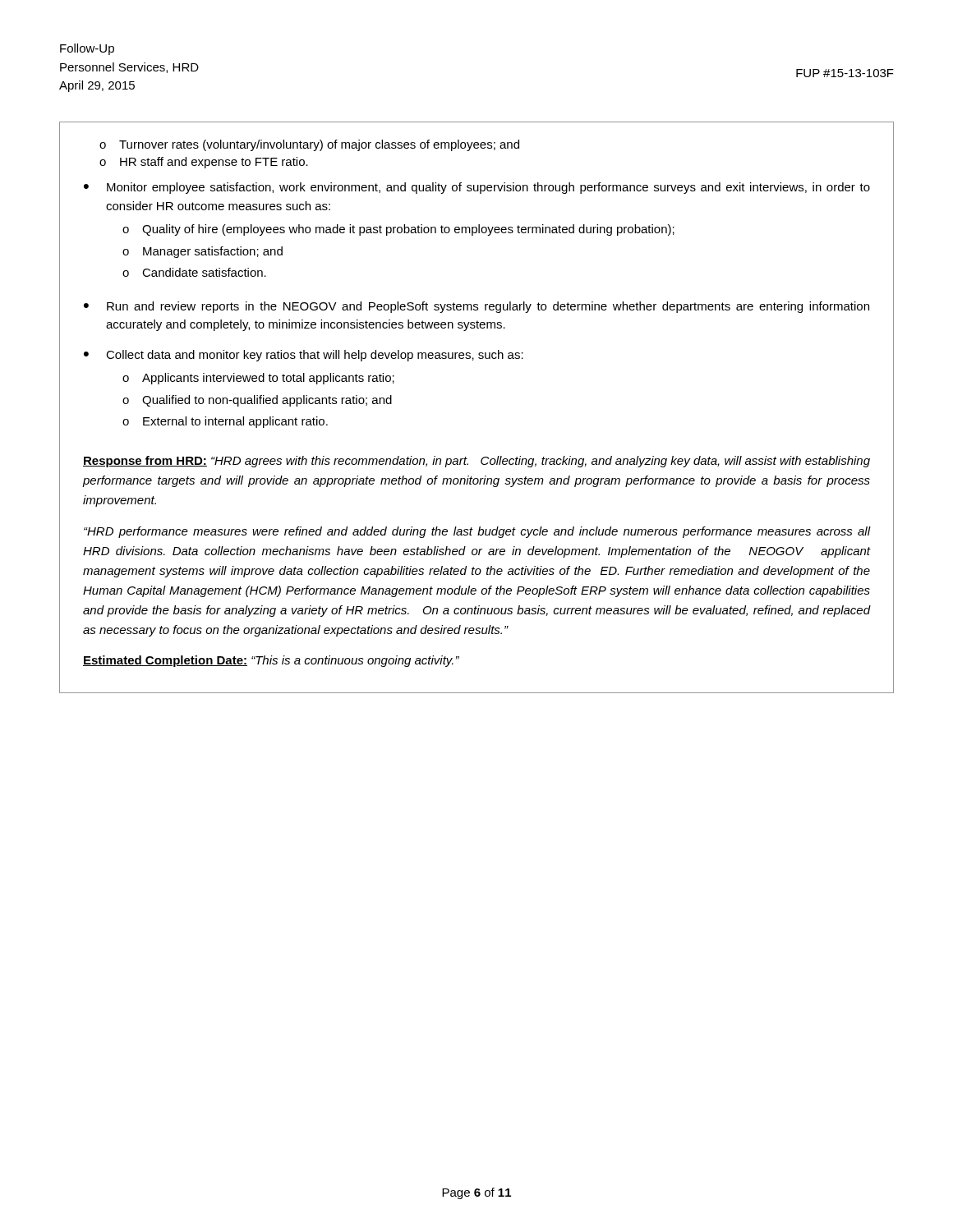Find the list item that reads "o Turnover rates (voluntary/involuntary) of"
Screen dimensions: 1232x953
pyautogui.click(x=310, y=144)
